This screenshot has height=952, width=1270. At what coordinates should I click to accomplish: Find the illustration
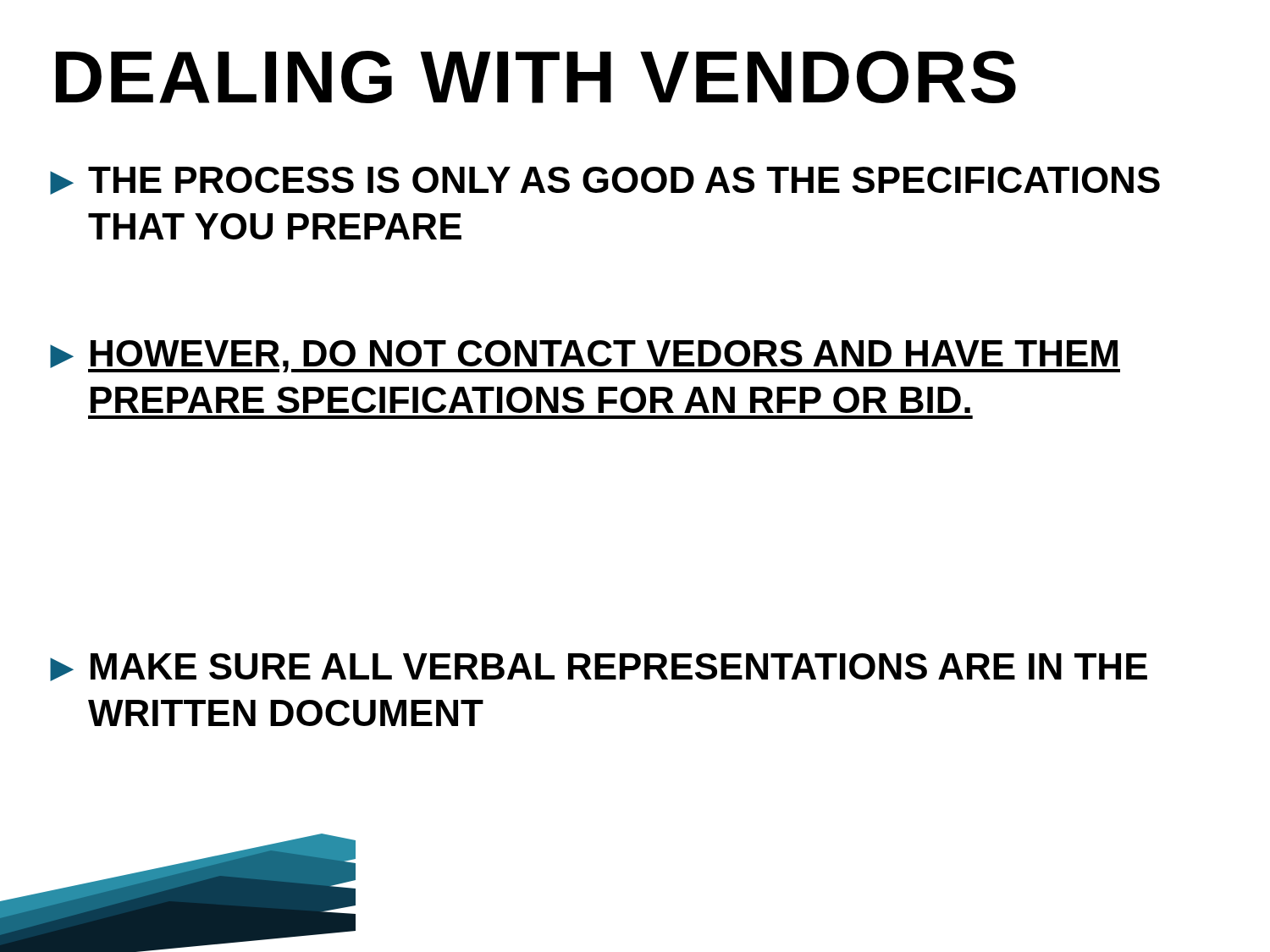[178, 880]
